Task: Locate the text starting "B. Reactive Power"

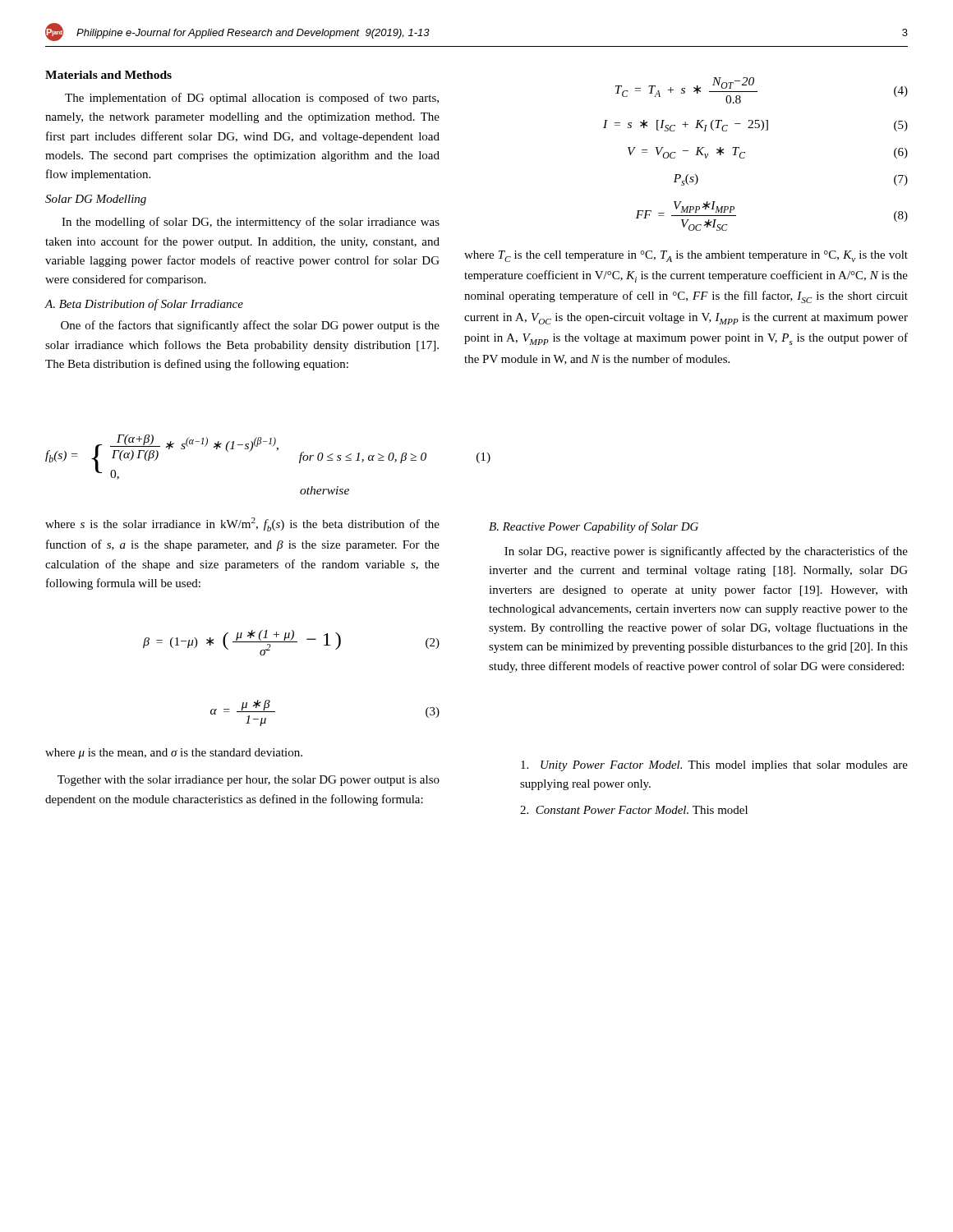Action: [698, 527]
